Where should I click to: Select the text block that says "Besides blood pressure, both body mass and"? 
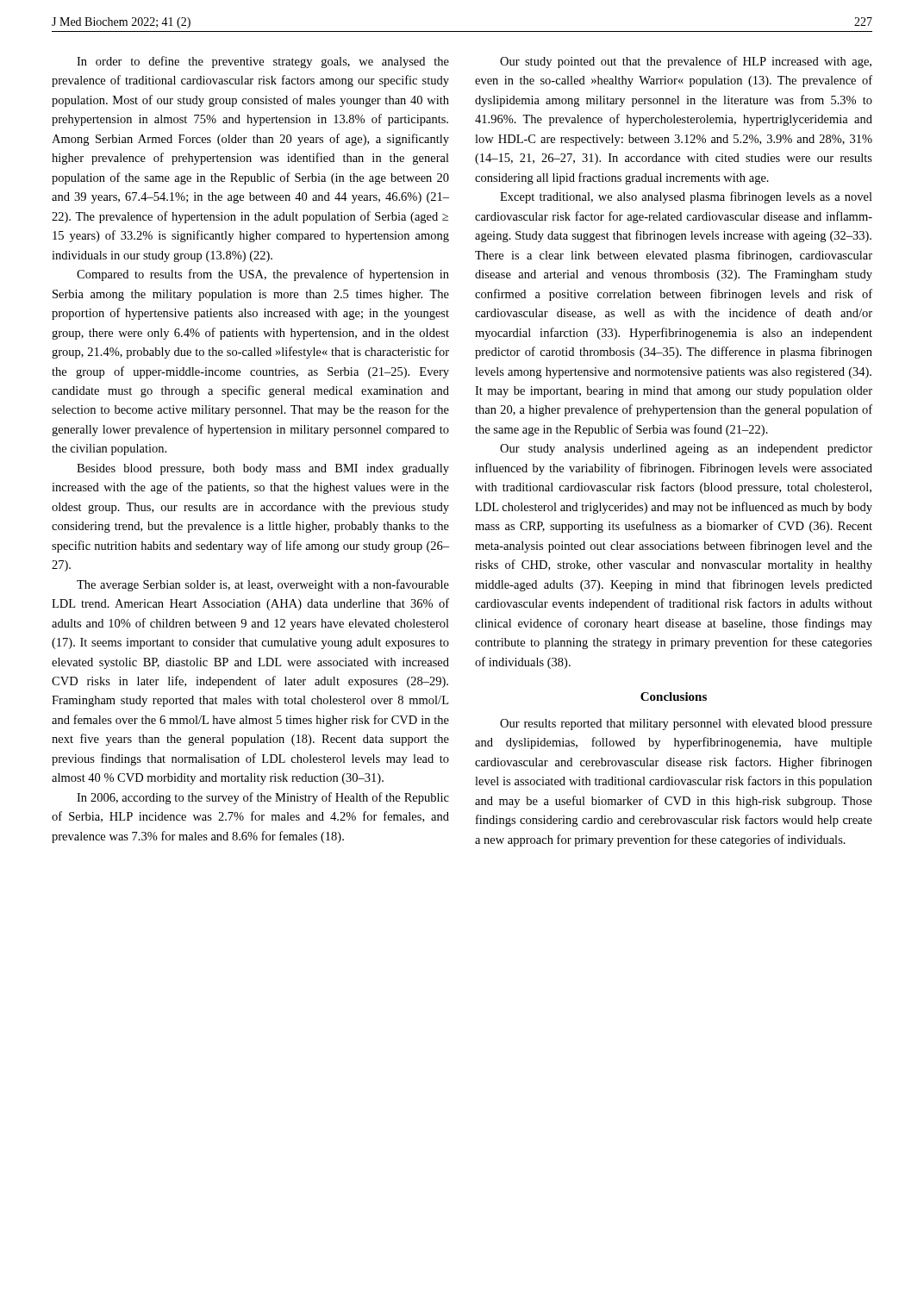(x=250, y=517)
